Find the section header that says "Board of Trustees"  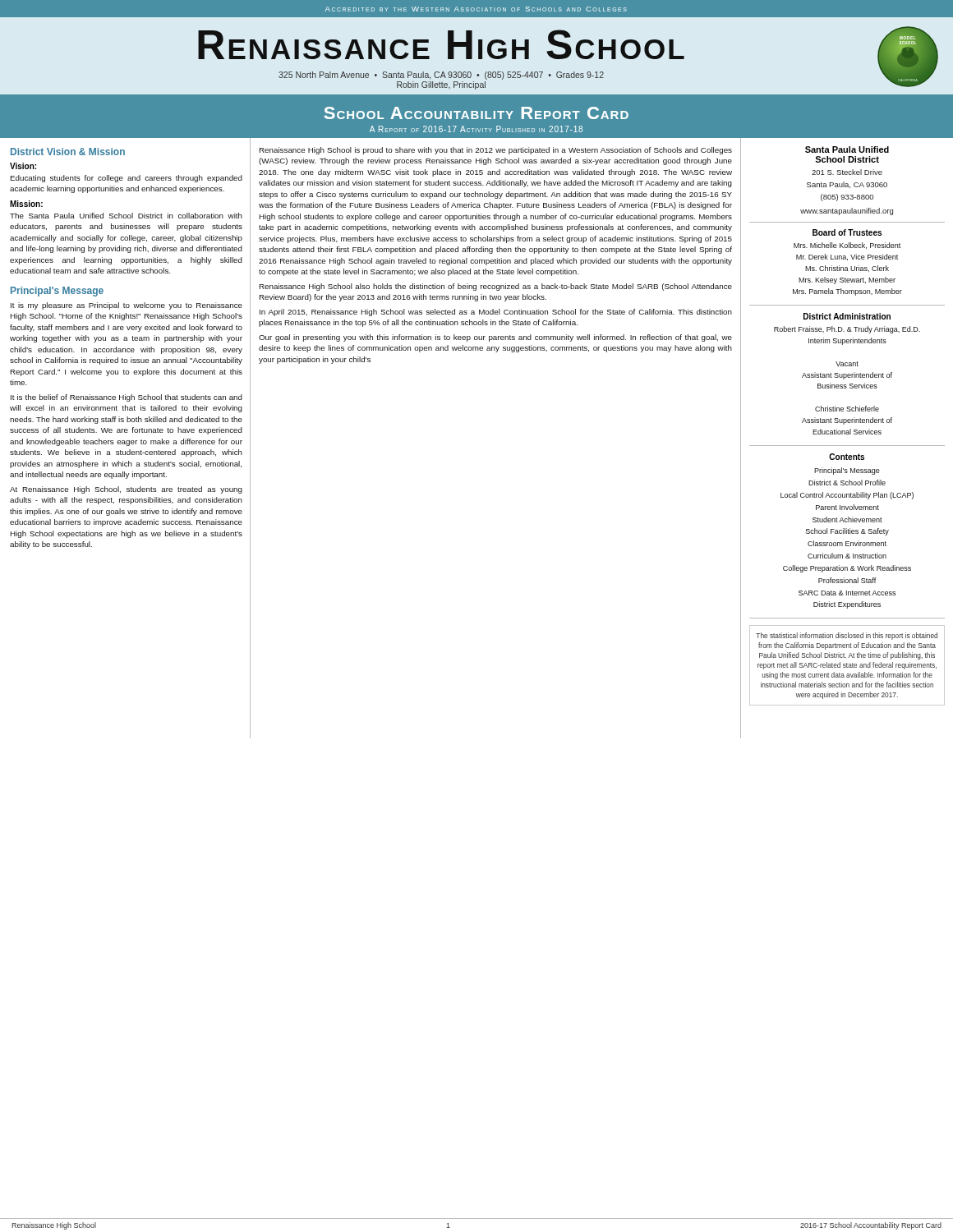(847, 233)
